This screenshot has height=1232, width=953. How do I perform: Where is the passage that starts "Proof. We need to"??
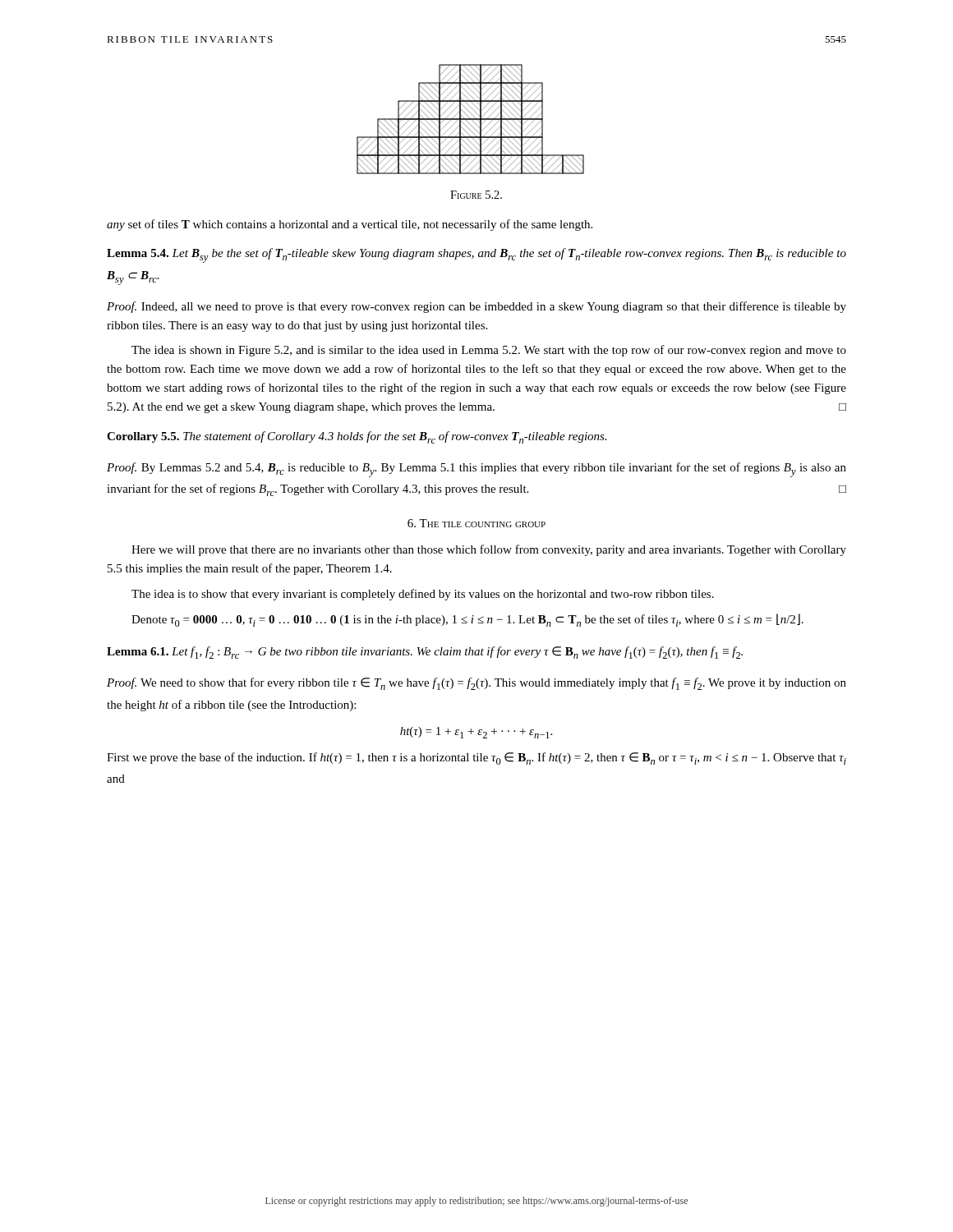point(476,694)
